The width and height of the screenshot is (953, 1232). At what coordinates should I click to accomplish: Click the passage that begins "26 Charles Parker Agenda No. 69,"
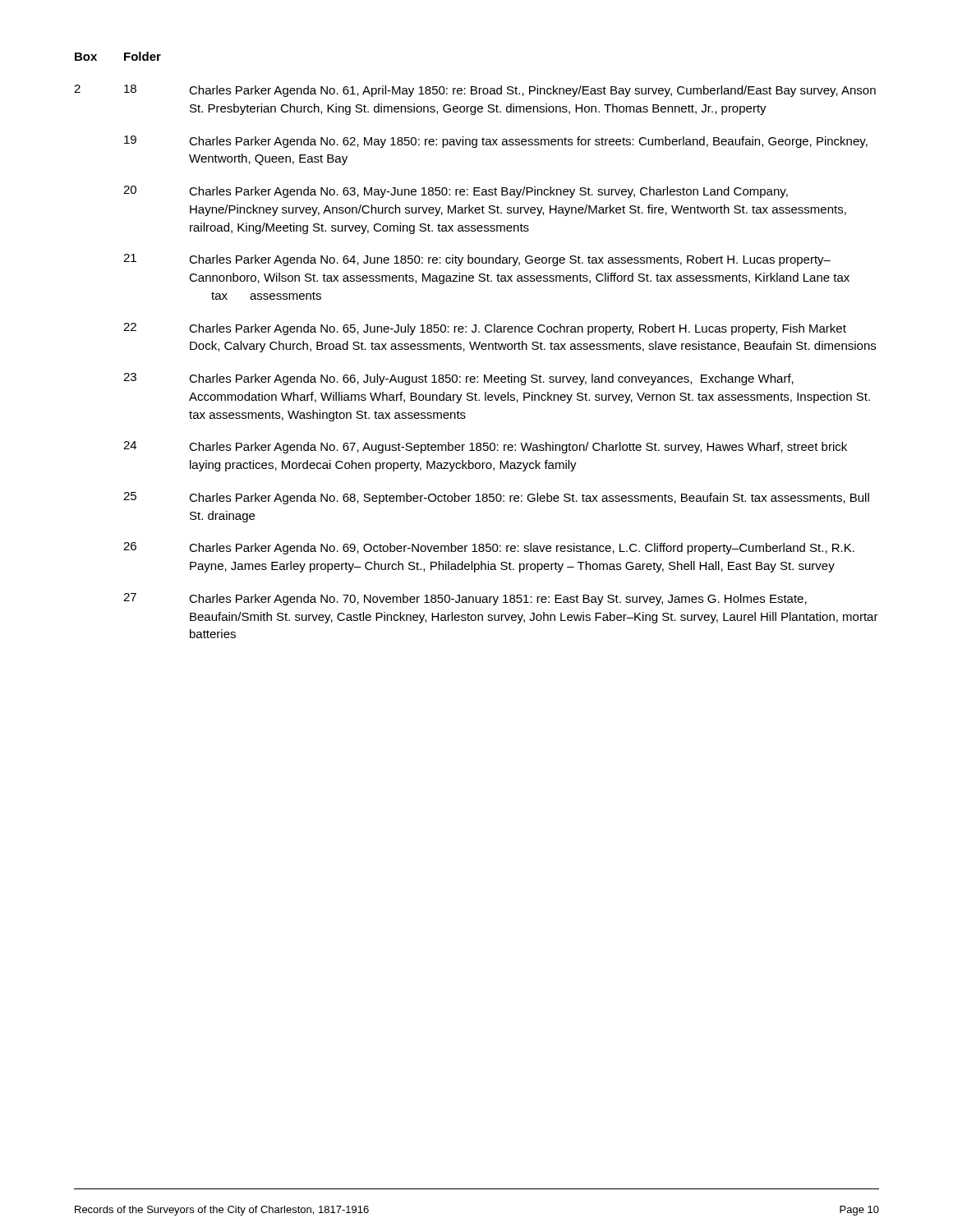point(501,557)
